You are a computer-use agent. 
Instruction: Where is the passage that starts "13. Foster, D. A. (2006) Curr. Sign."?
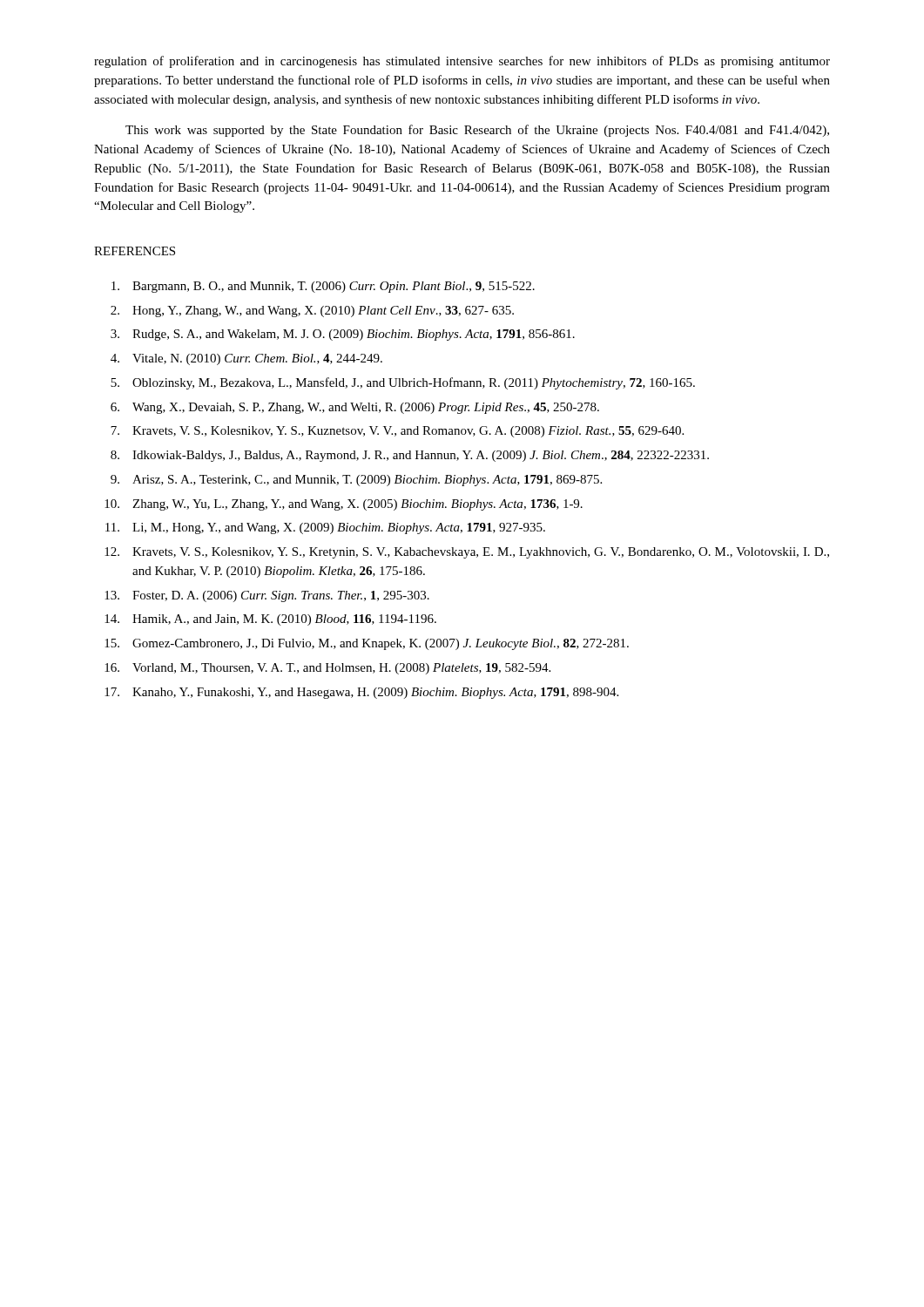click(x=267, y=596)
